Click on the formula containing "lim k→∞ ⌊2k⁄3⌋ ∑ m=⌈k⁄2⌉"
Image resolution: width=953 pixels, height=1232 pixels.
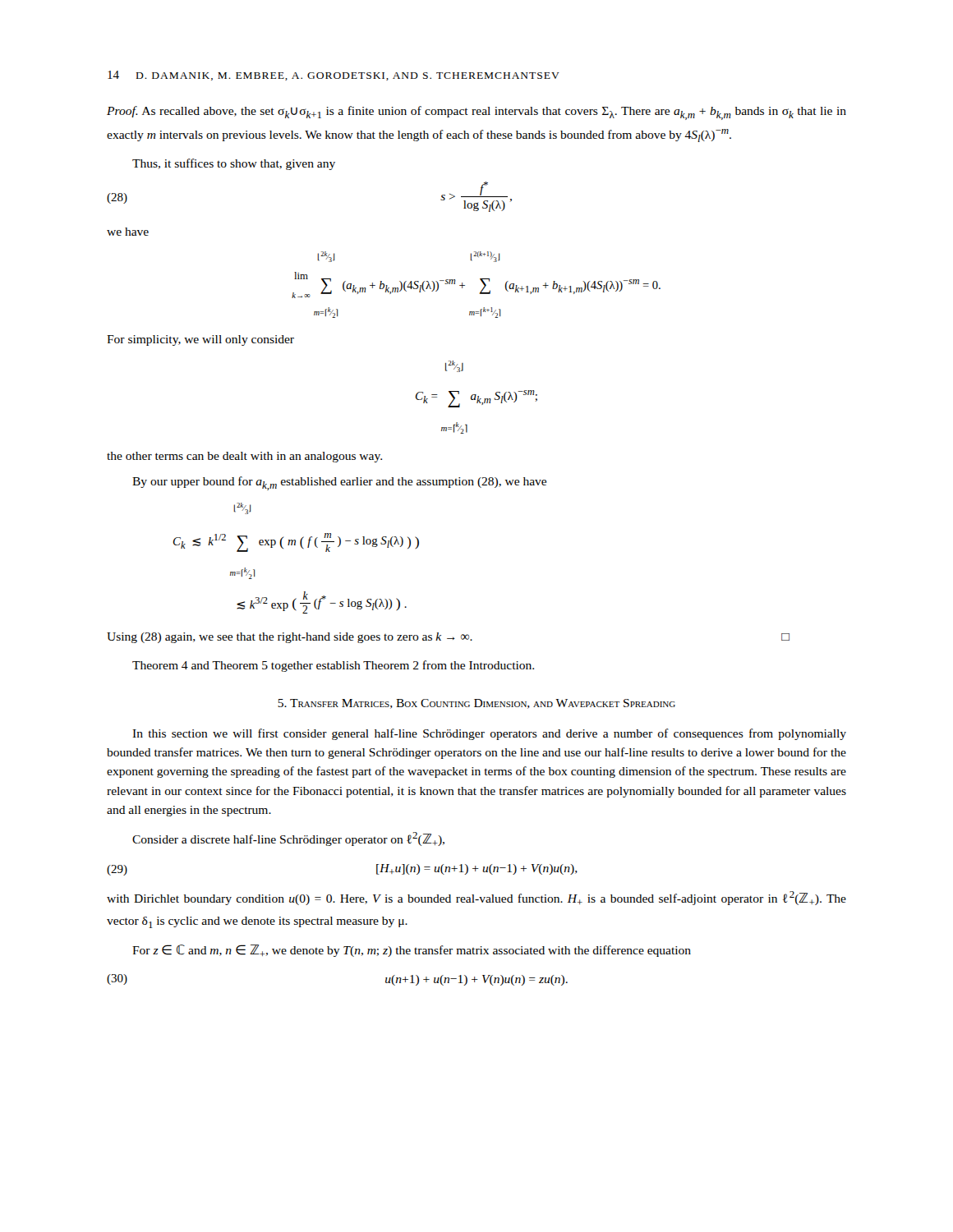[x=476, y=285]
